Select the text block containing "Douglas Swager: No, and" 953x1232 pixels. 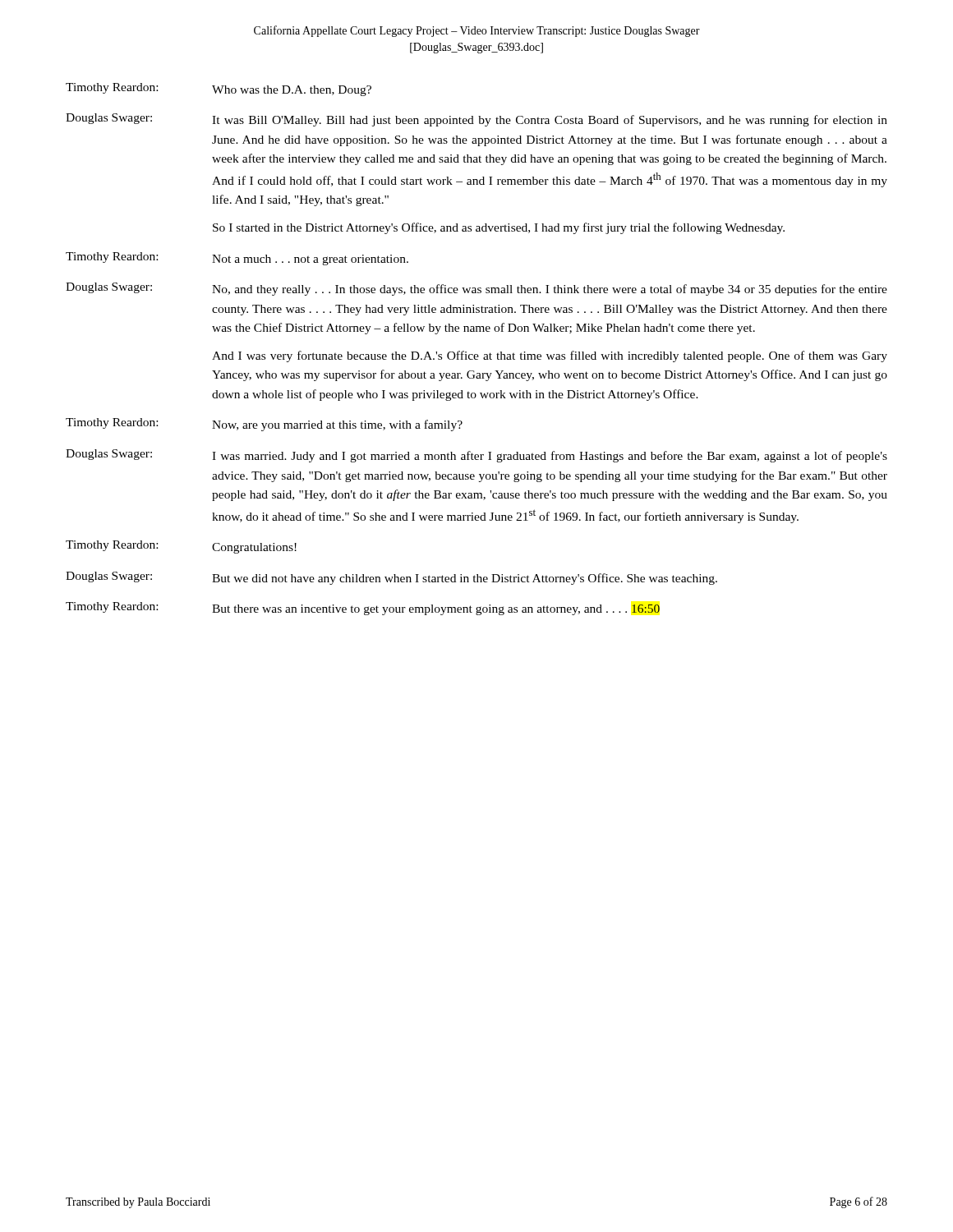(476, 342)
